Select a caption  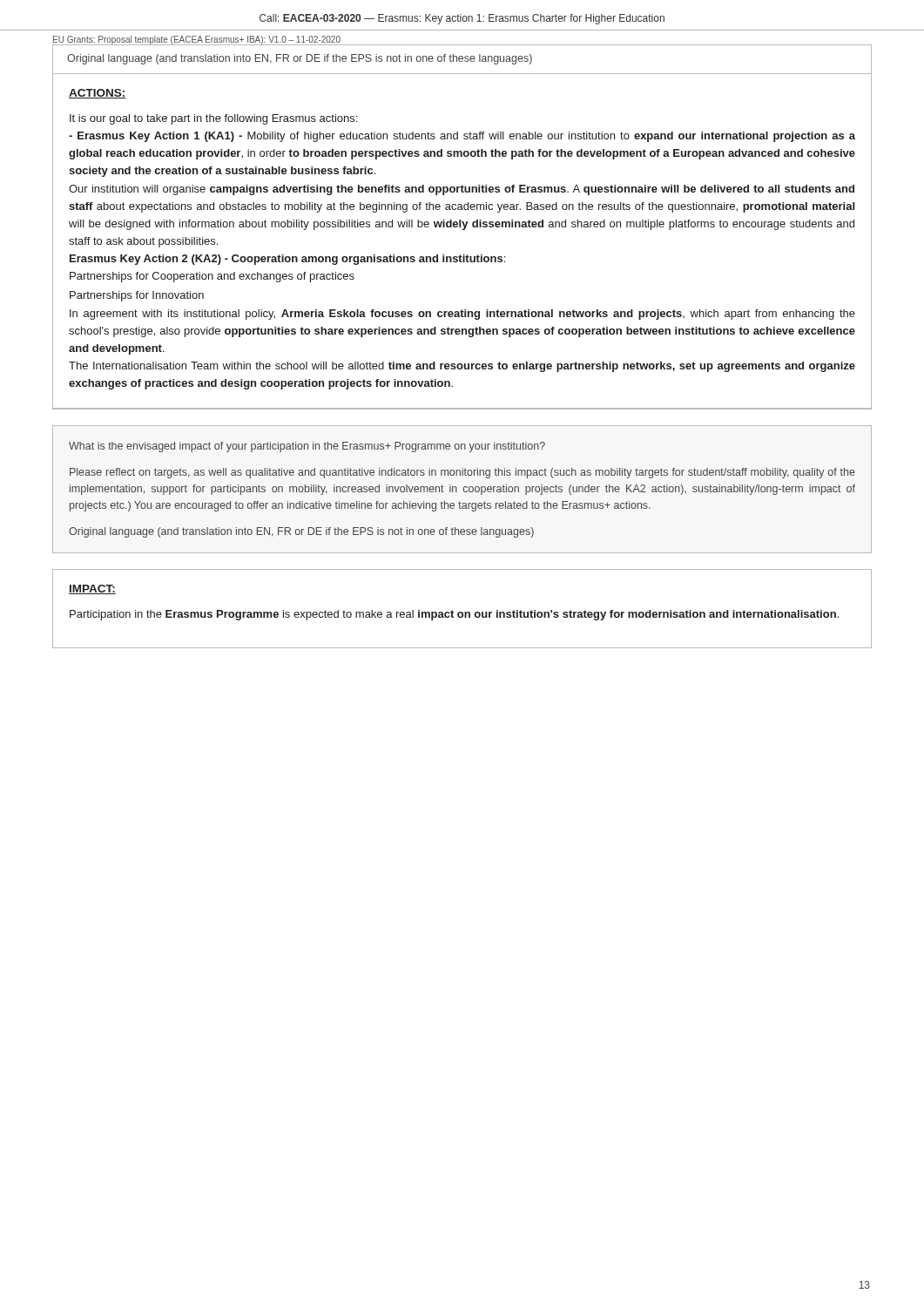196,40
